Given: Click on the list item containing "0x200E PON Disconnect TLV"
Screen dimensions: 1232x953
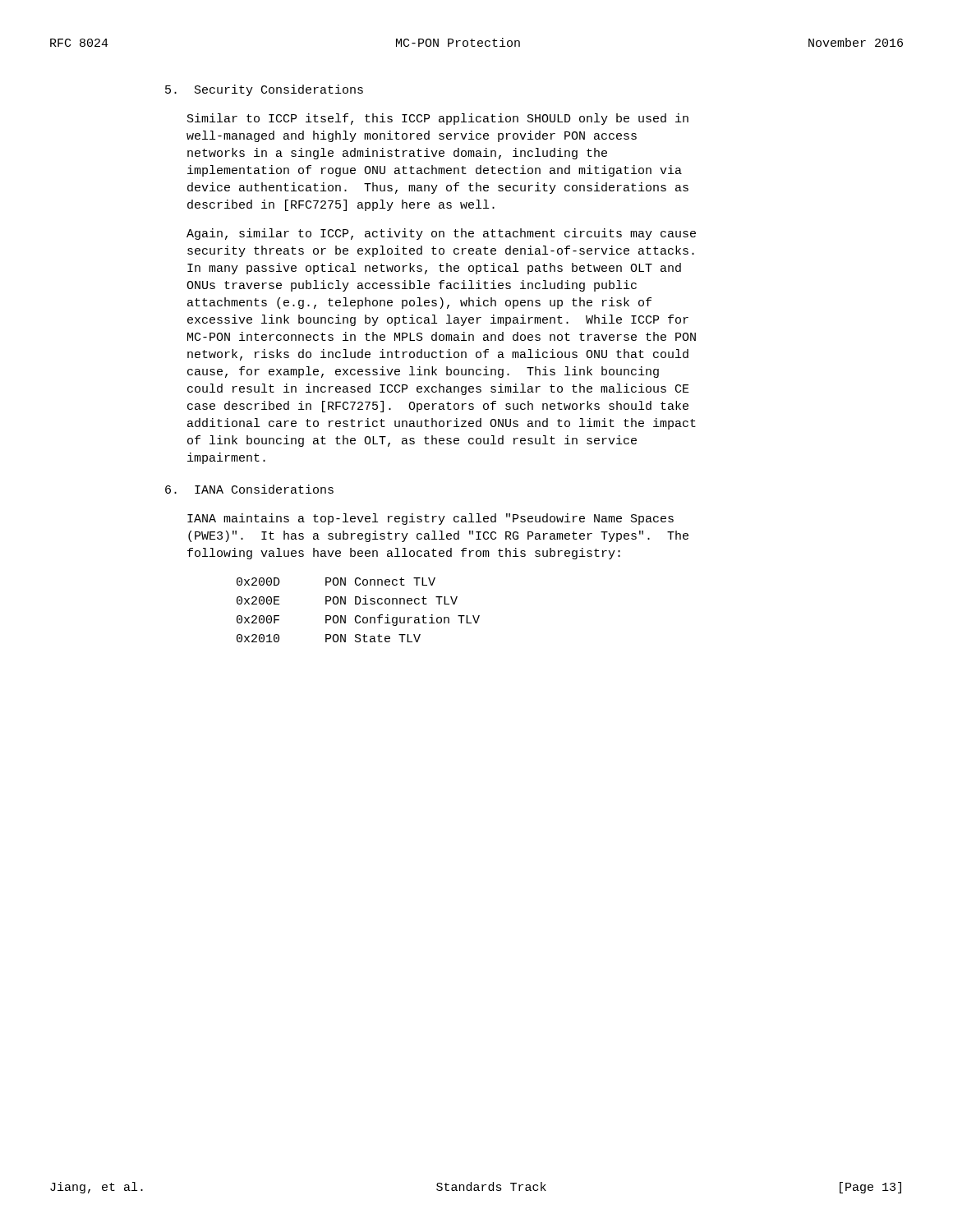Looking at the screenshot, I should (x=336, y=602).
